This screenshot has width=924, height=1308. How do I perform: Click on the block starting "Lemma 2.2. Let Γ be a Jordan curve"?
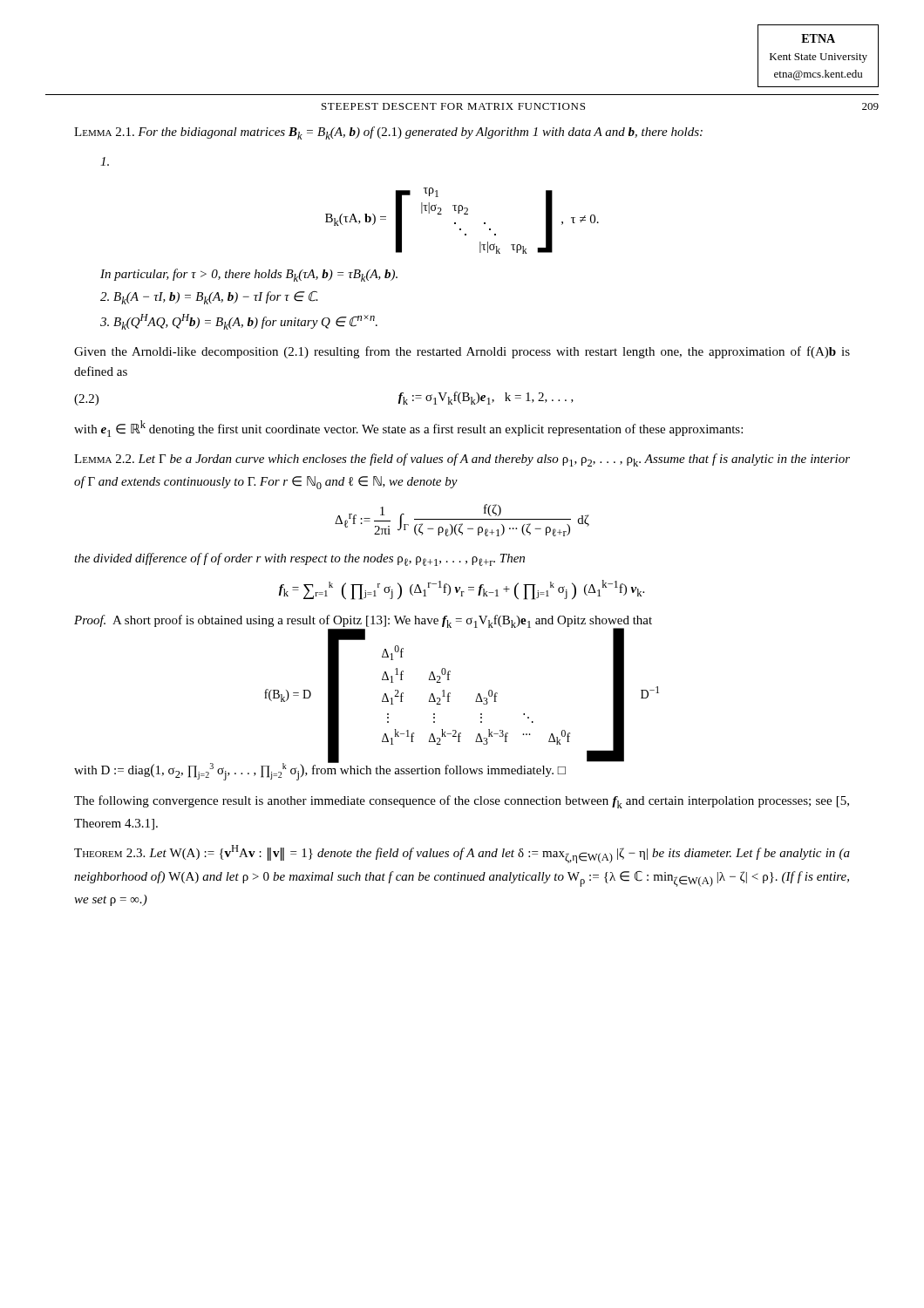point(462,472)
